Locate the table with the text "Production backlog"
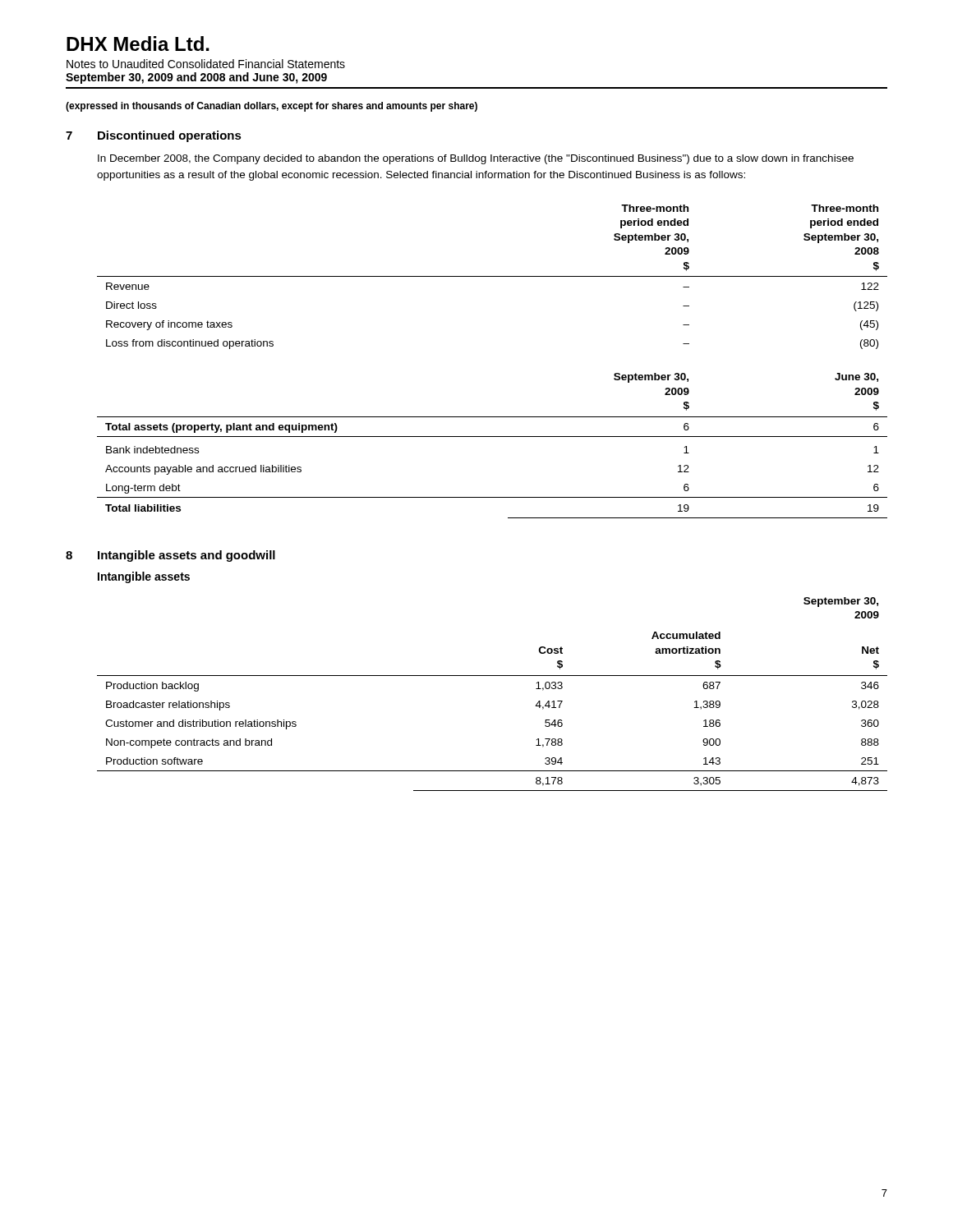Screen dimensions: 1232x953 492,691
